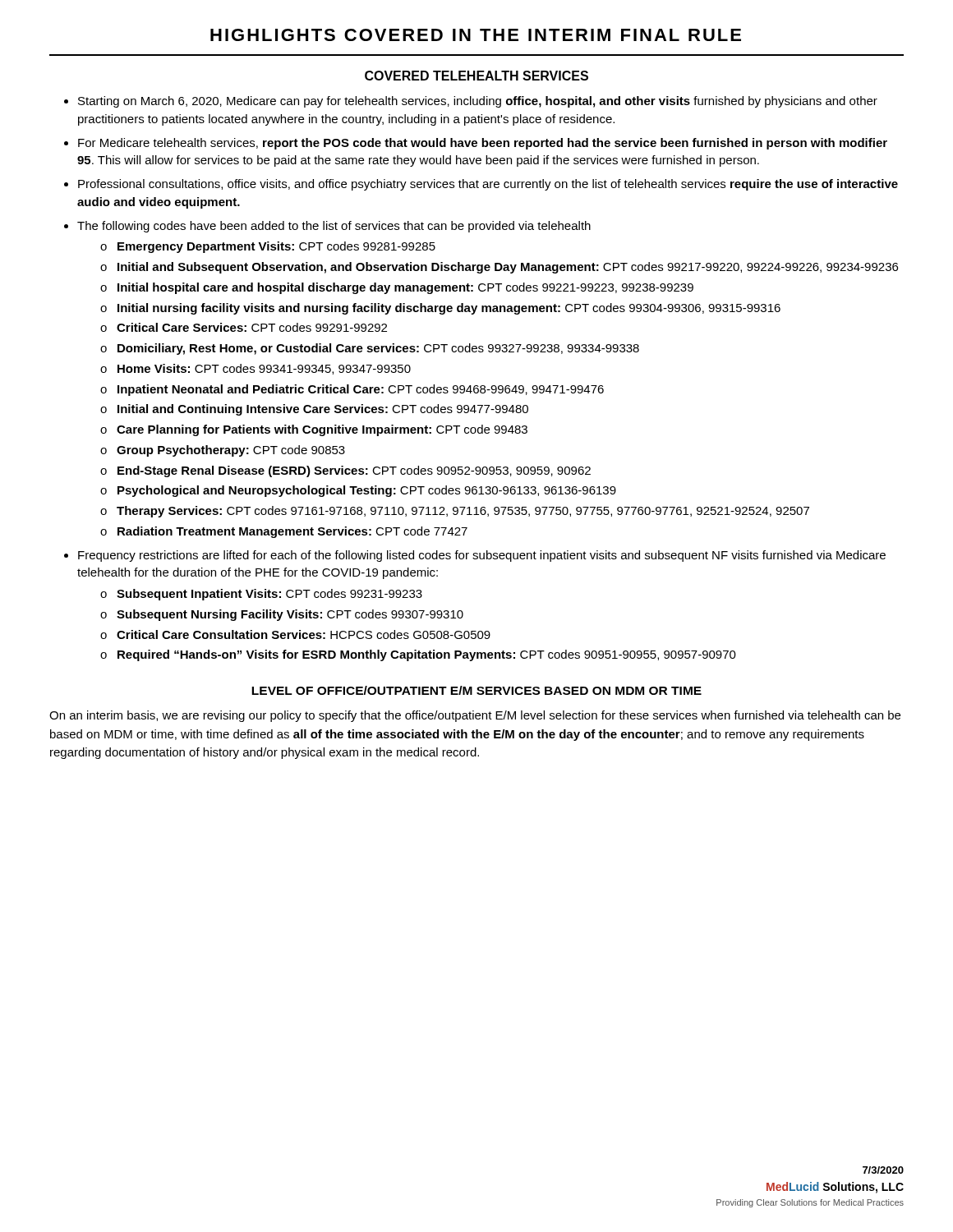Click the passage that begins "Subsequent Inpatient Visits:"
The image size is (953, 1232).
[270, 593]
